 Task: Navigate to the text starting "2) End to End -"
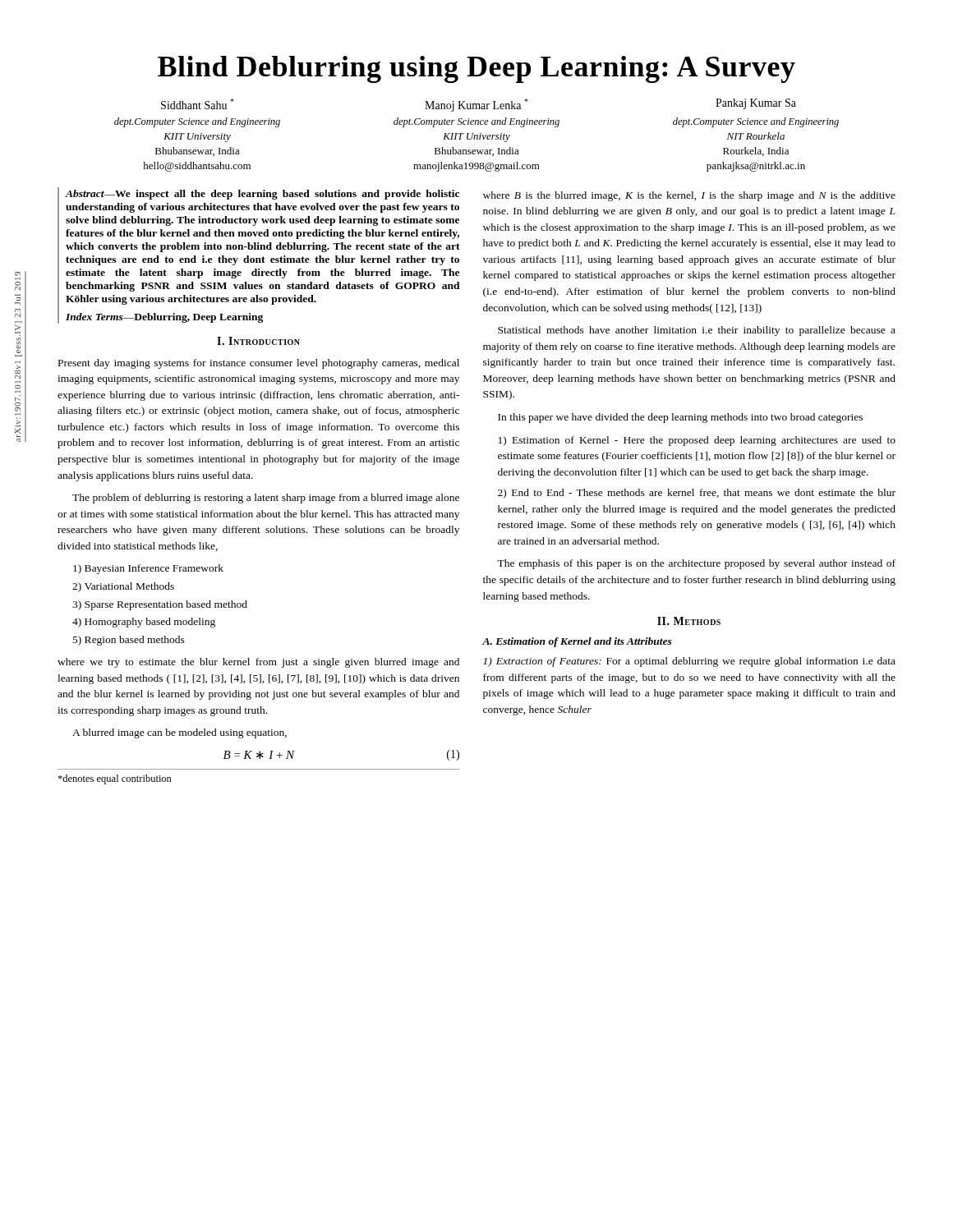(x=697, y=517)
